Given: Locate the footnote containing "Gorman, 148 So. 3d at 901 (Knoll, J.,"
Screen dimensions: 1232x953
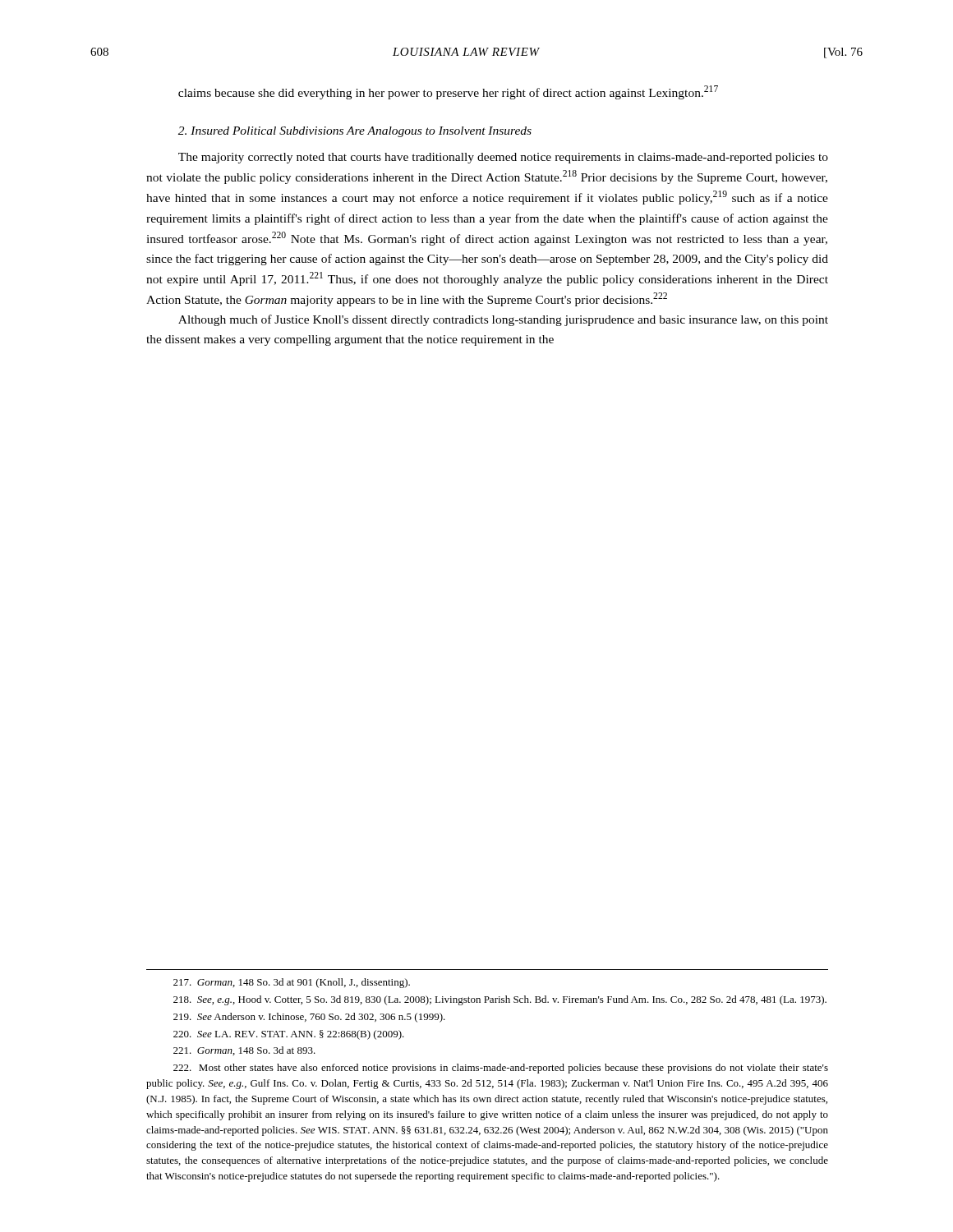Looking at the screenshot, I should tap(292, 982).
